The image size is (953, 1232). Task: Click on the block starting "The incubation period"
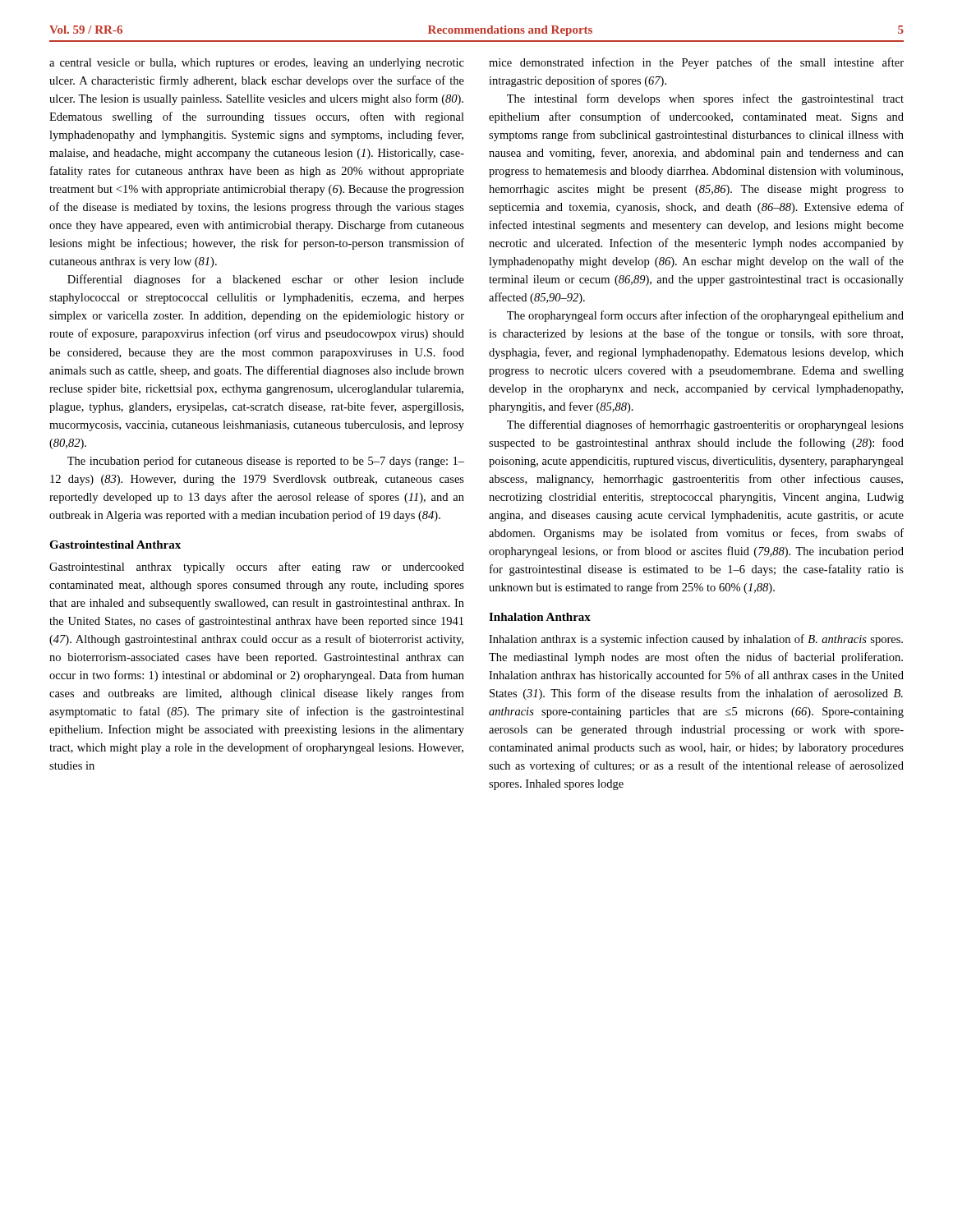(x=257, y=488)
